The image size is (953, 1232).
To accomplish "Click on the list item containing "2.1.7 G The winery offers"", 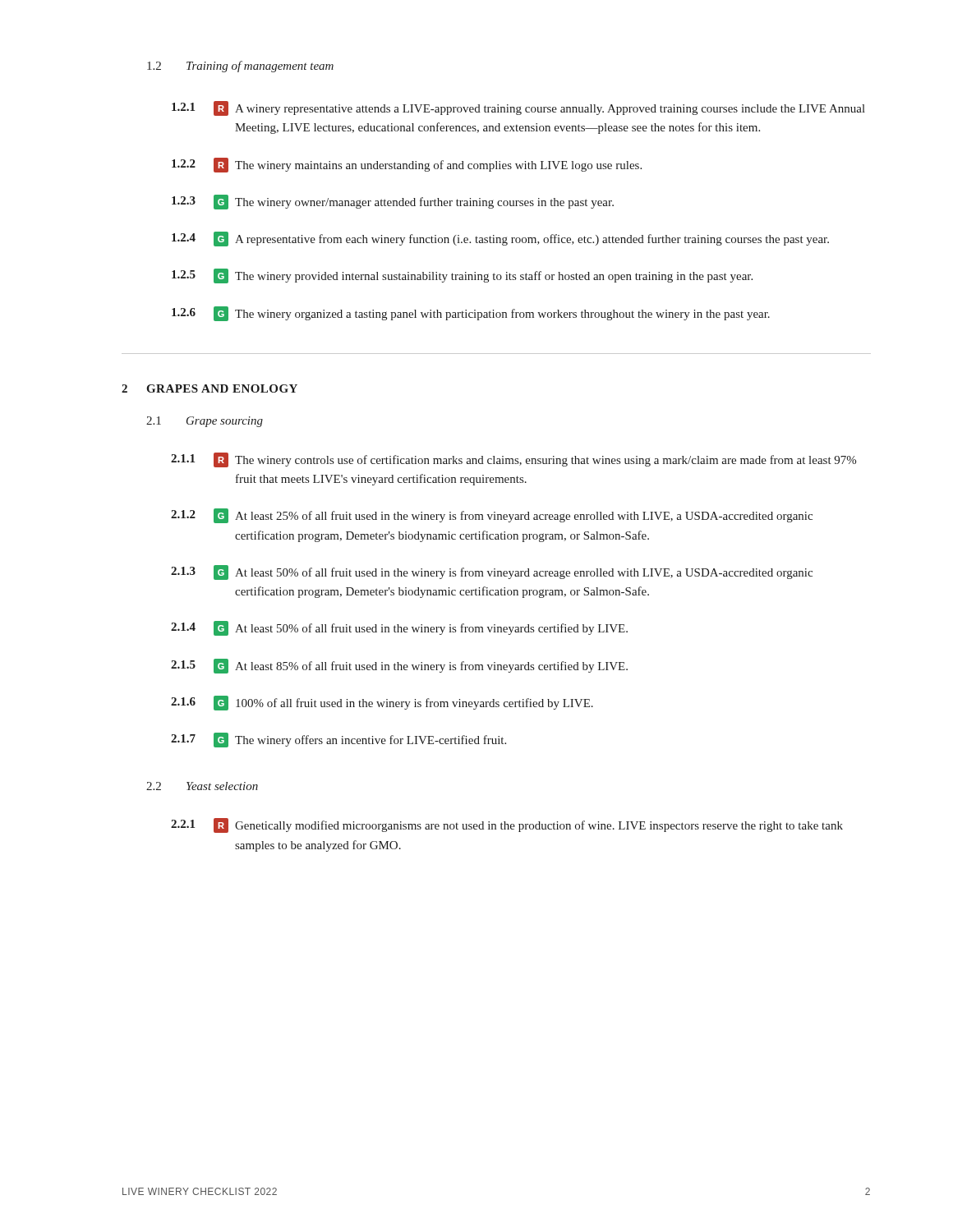I will (x=338, y=740).
